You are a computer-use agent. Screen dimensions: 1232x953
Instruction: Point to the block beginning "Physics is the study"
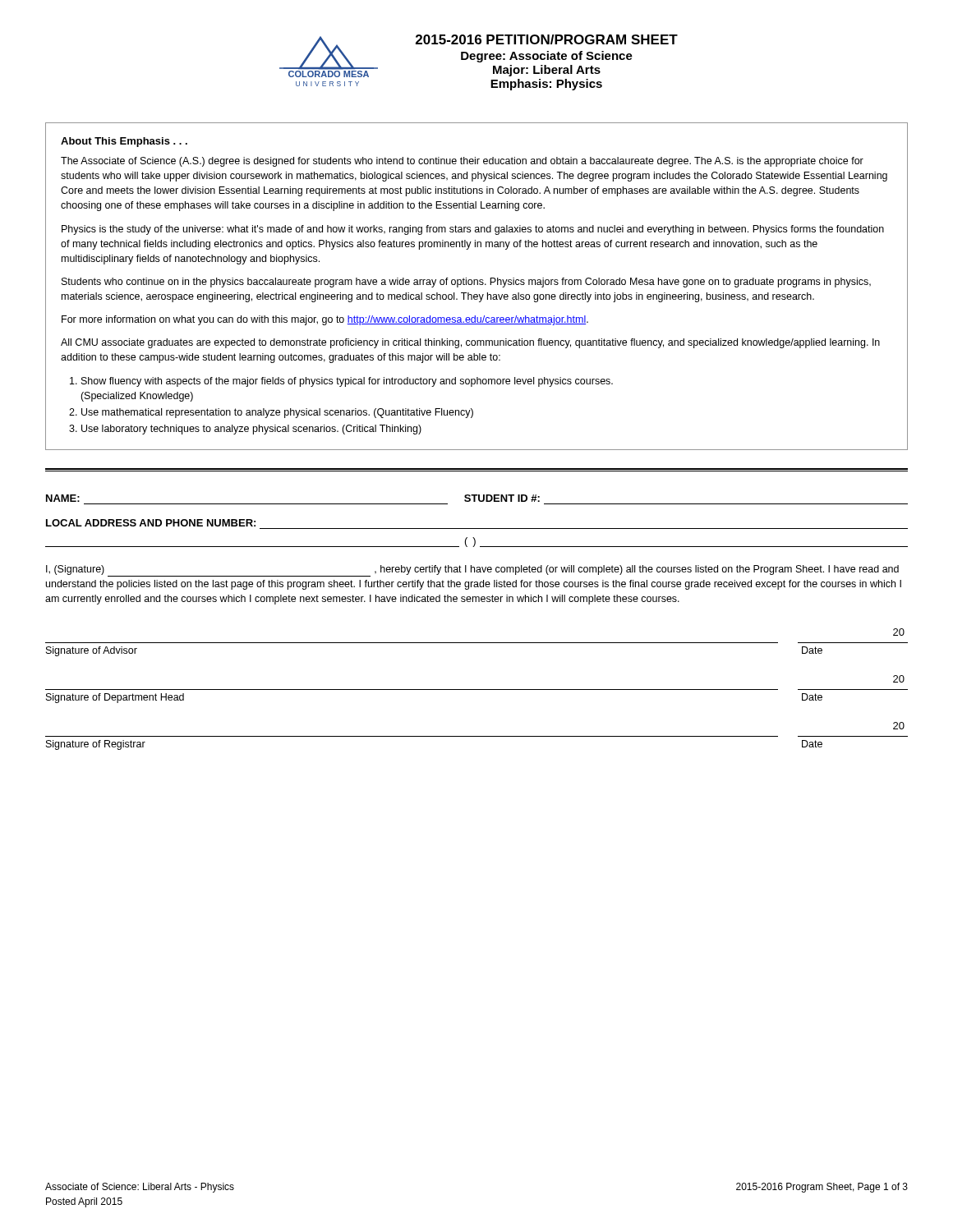point(476,244)
